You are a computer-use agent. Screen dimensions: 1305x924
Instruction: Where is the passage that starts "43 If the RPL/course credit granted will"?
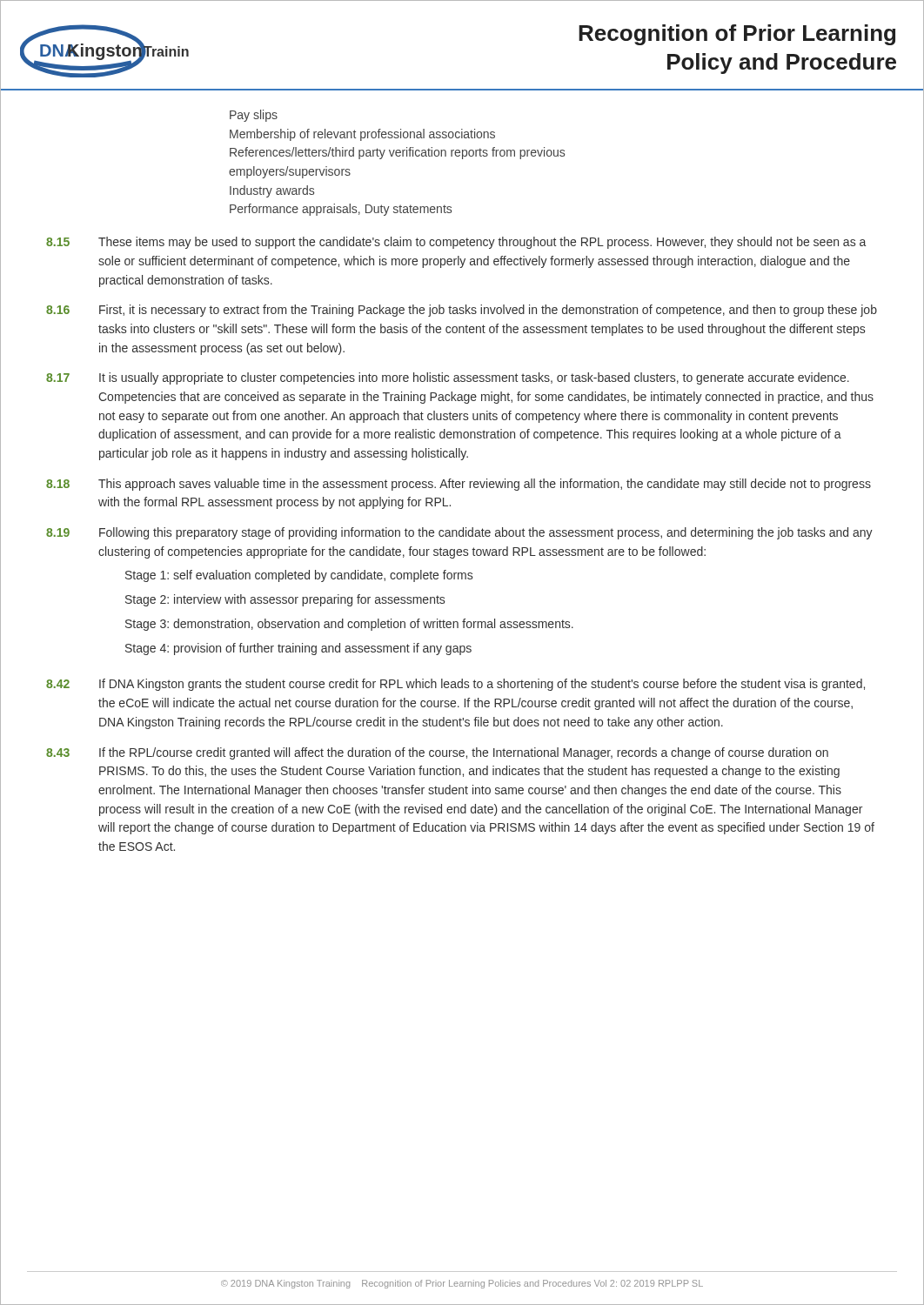(462, 800)
